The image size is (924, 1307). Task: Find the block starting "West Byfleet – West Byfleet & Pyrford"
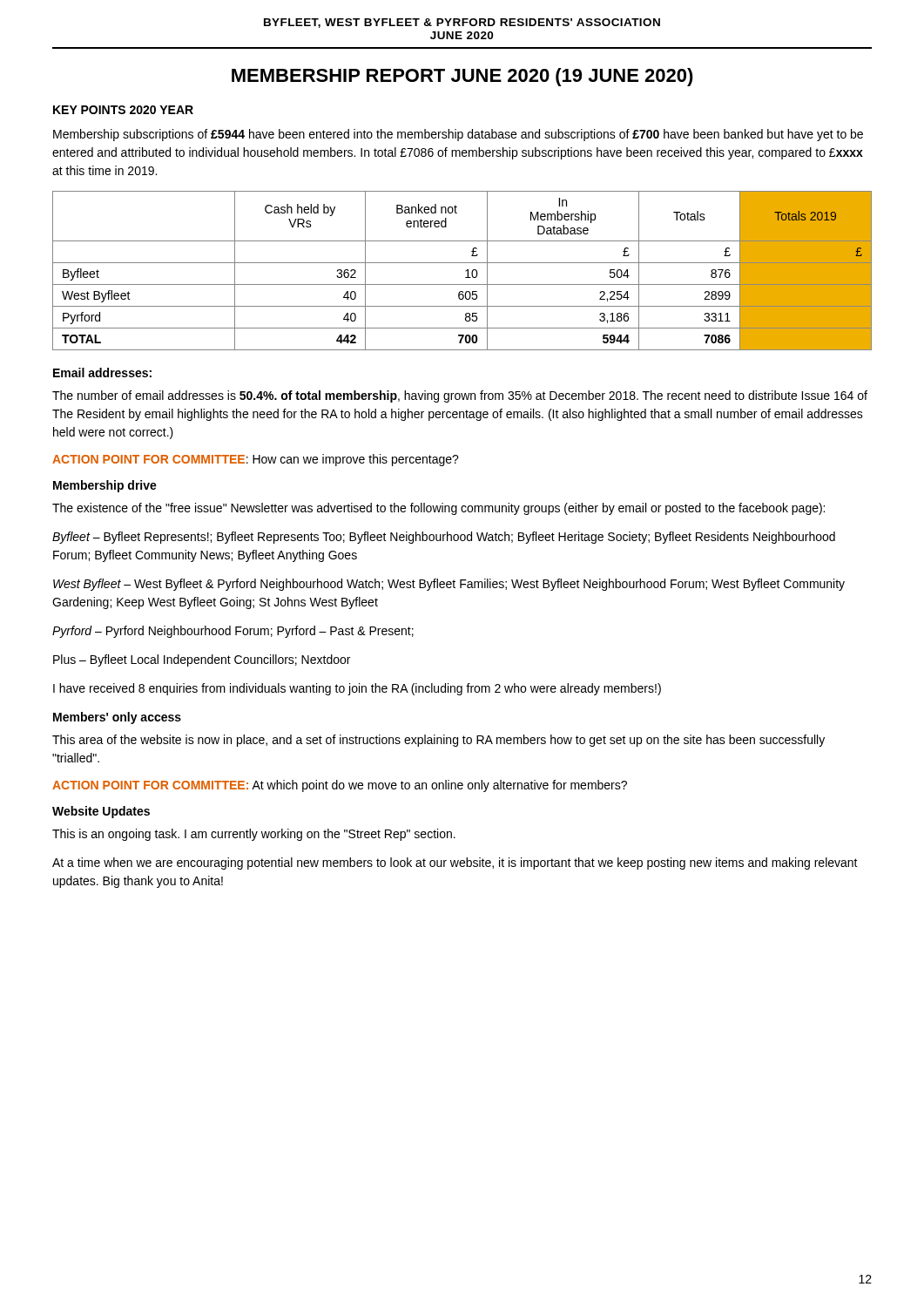point(449,593)
